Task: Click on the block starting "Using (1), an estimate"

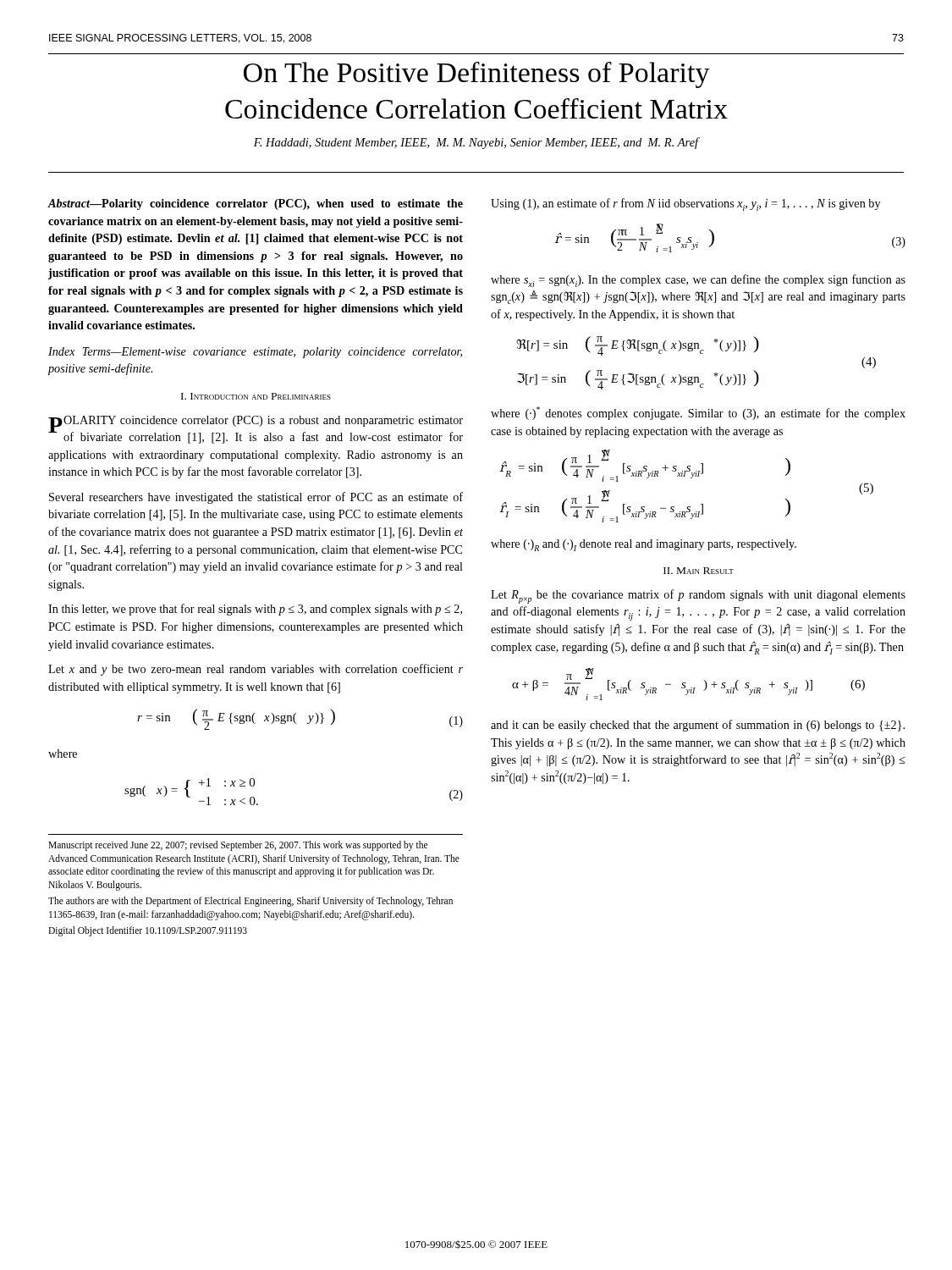Action: 698,203
